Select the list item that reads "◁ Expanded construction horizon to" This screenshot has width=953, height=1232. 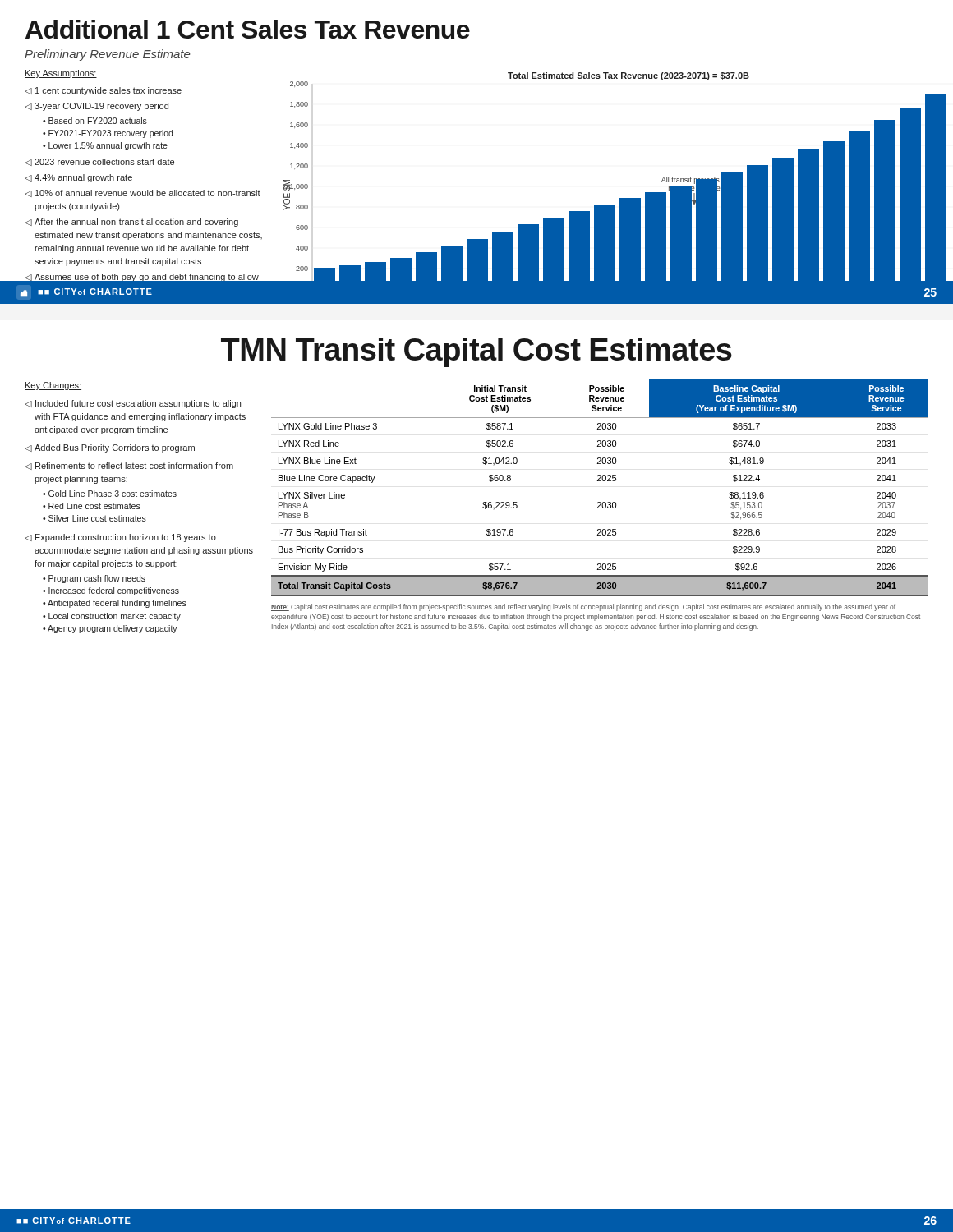142,584
